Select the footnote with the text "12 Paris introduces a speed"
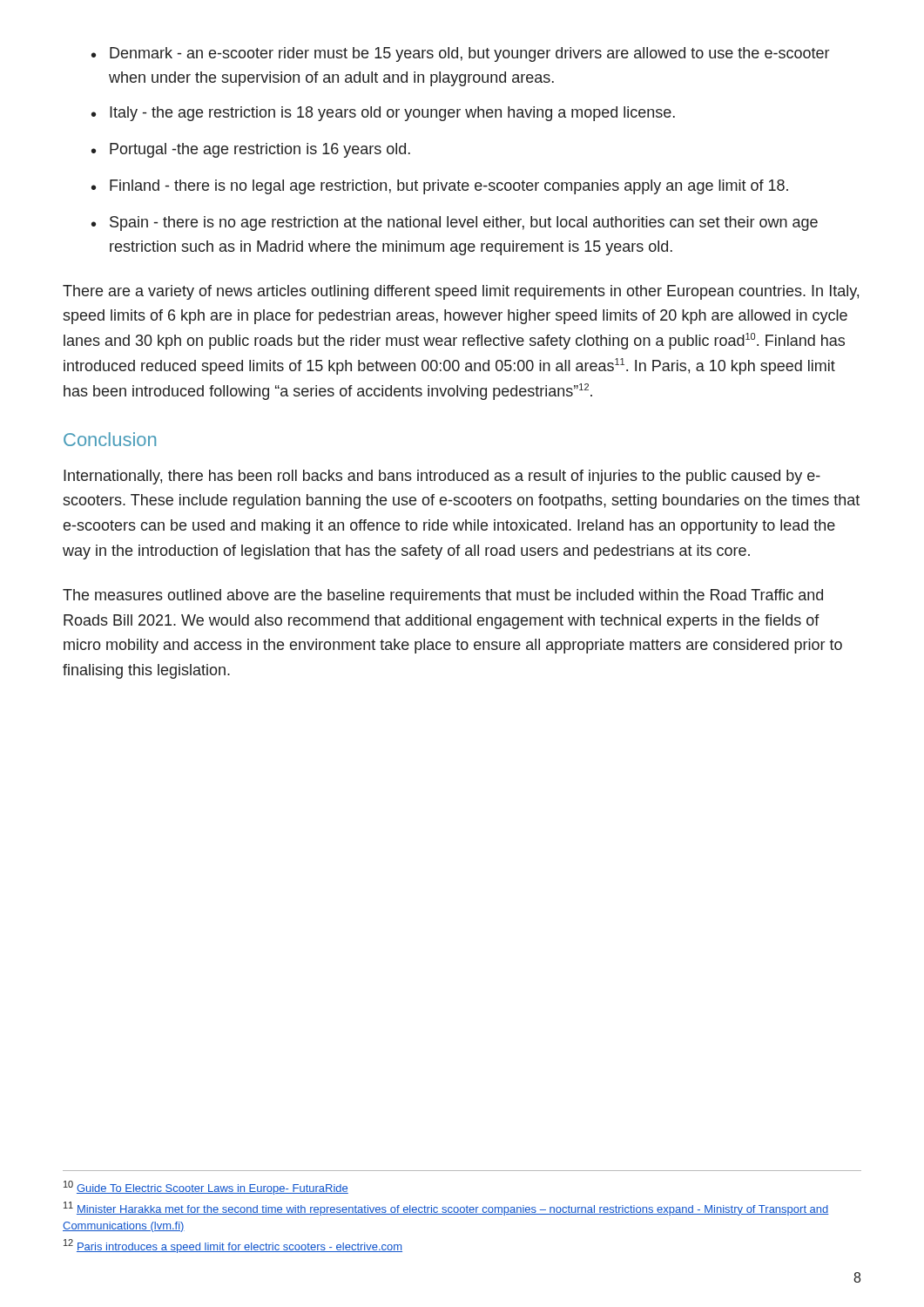 click(x=233, y=1245)
